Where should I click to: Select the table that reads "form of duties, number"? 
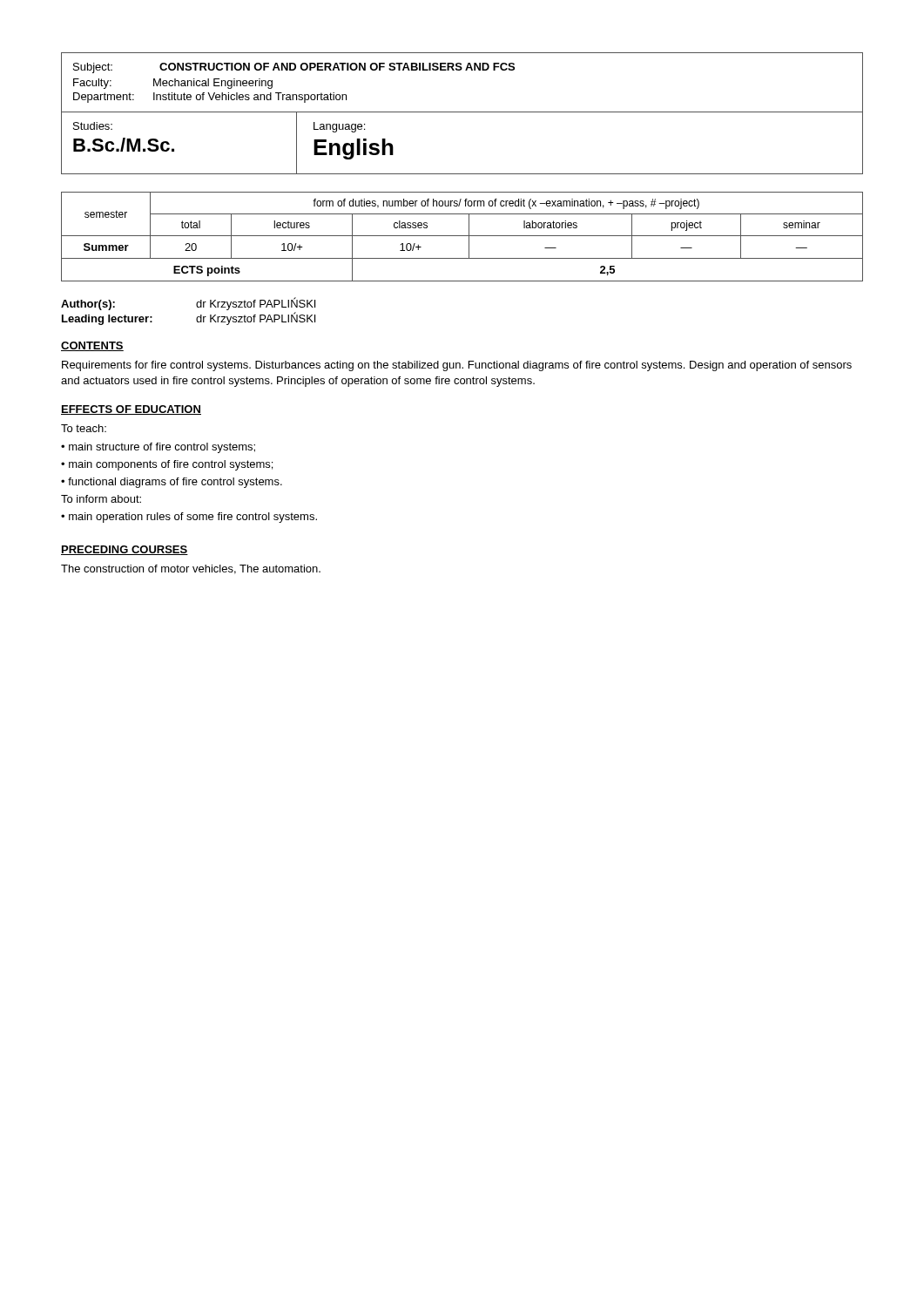point(462,237)
